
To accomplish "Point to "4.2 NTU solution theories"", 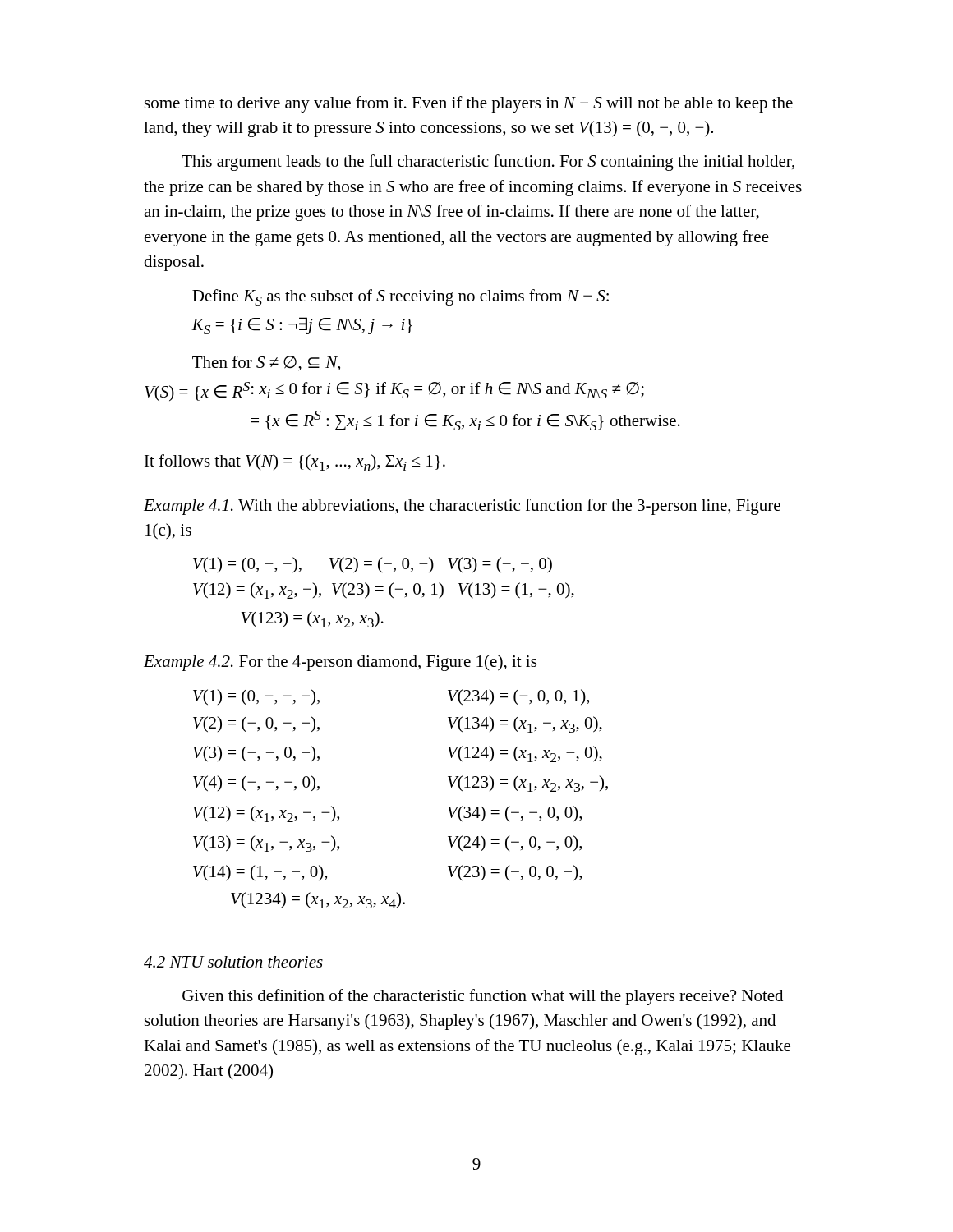I will pyautogui.click(x=233, y=962).
